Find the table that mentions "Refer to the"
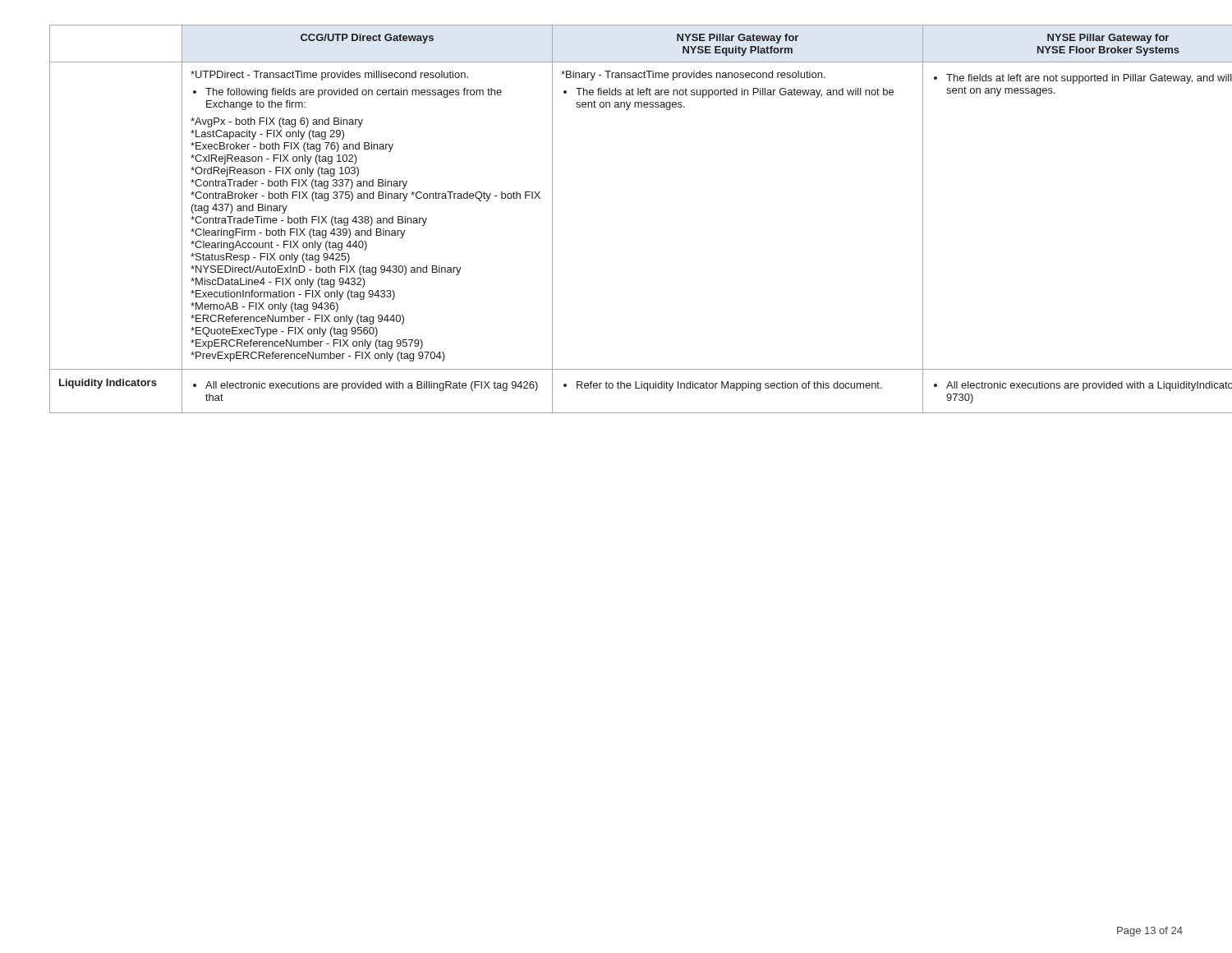 pos(616,219)
